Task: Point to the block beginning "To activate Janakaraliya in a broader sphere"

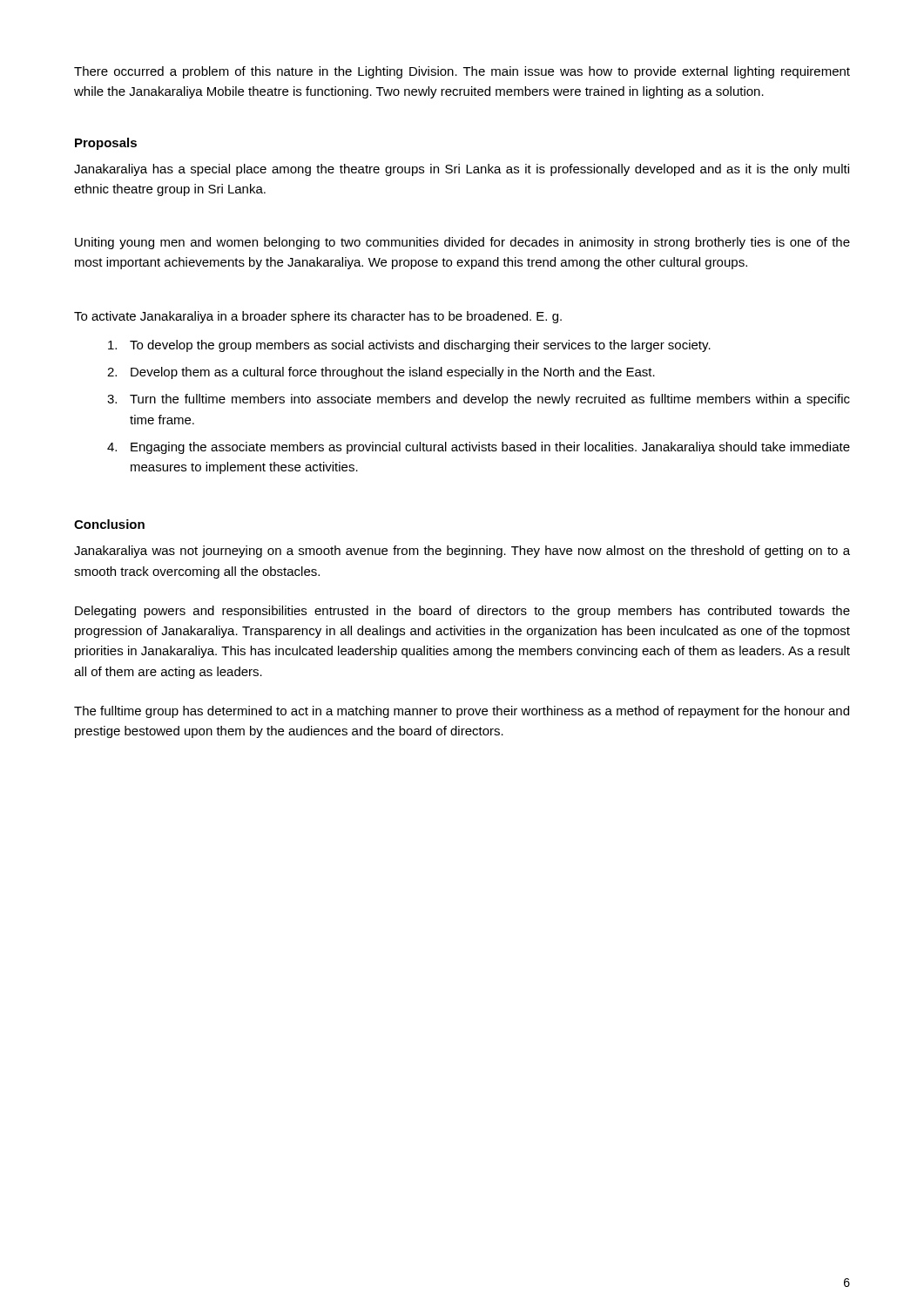Action: pyautogui.click(x=318, y=315)
